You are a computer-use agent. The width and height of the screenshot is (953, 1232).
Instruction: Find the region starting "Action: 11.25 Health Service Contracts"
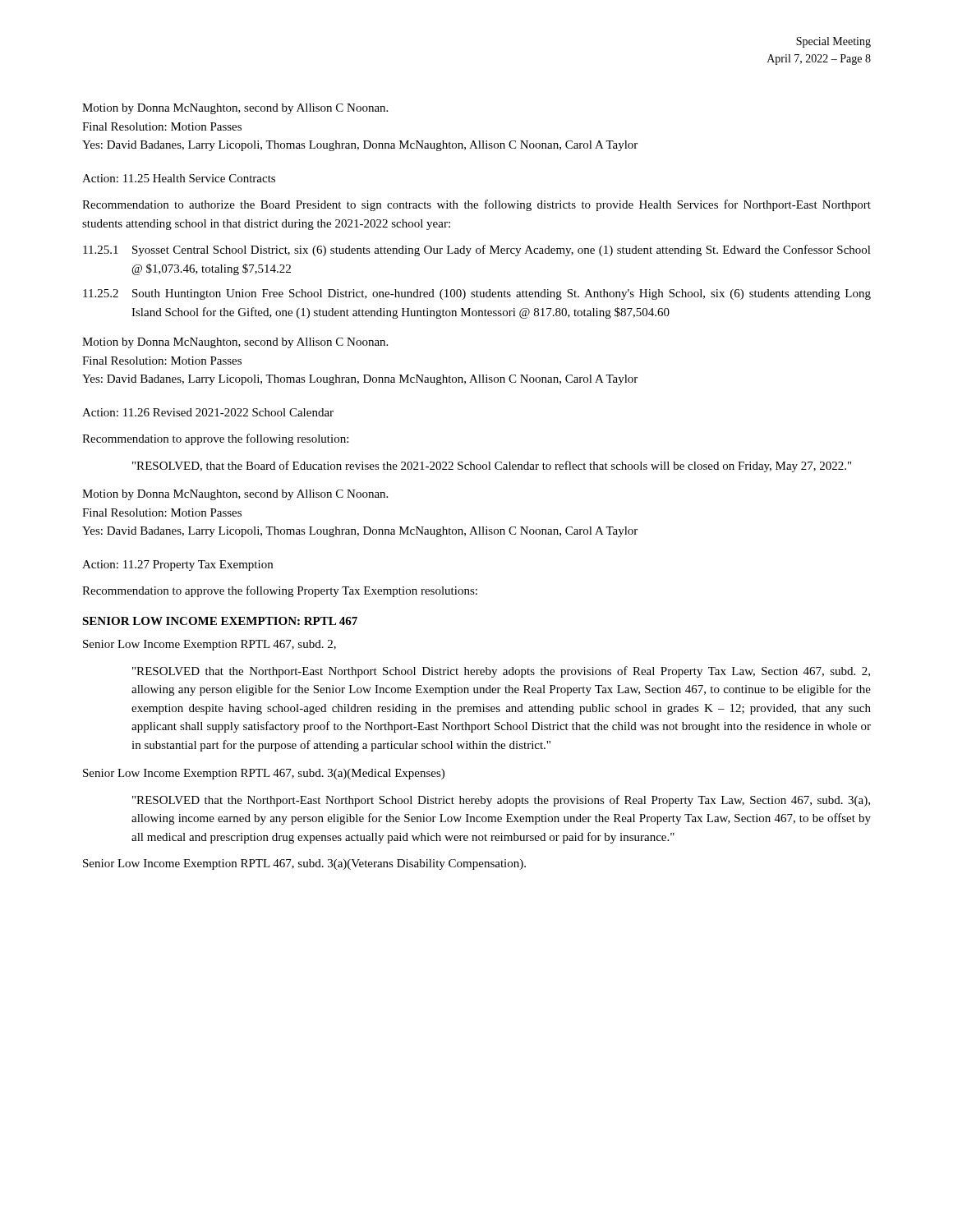click(x=179, y=178)
